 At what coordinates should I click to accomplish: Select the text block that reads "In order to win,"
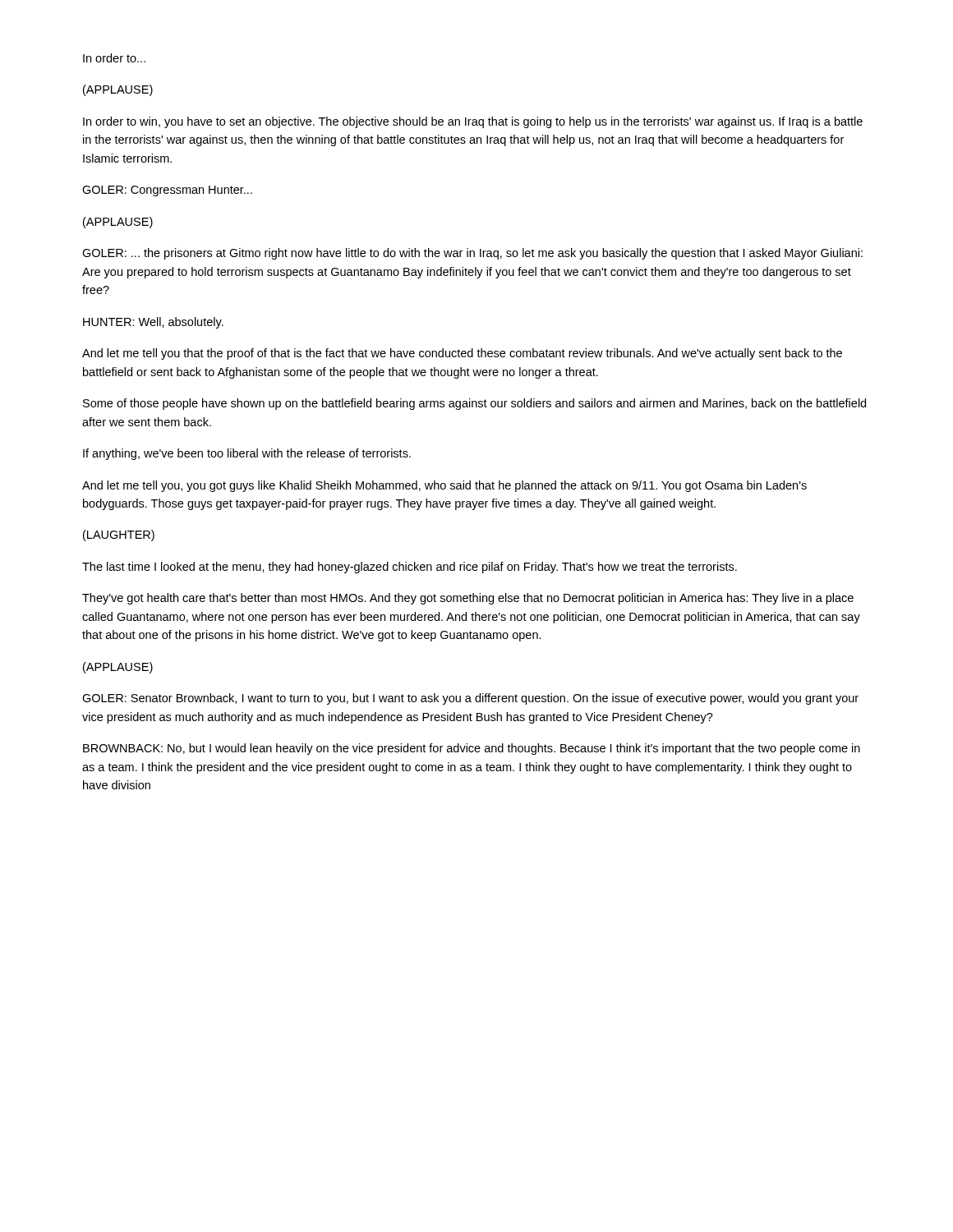(x=473, y=140)
